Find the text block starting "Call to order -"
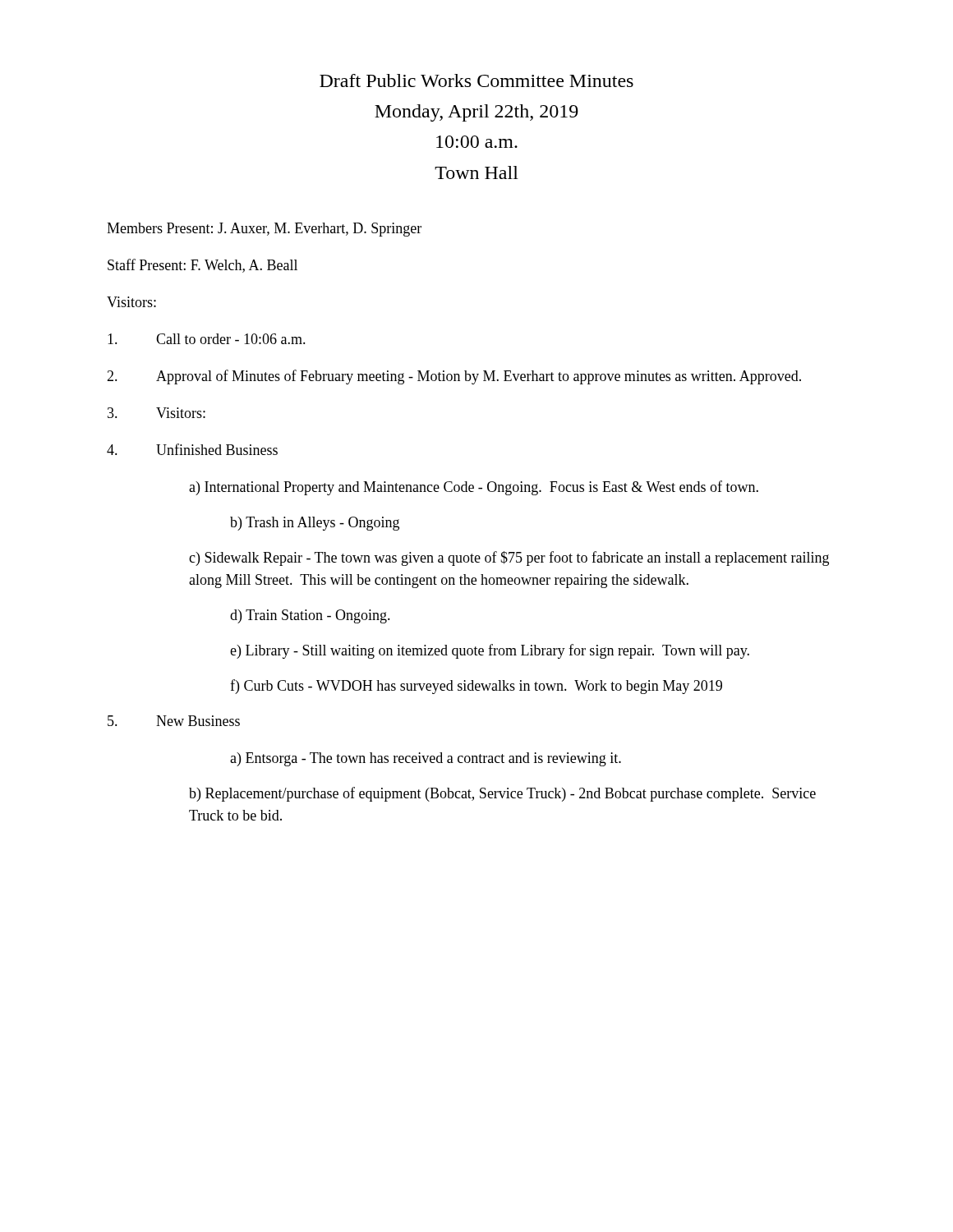Viewport: 953px width, 1232px height. coord(207,339)
